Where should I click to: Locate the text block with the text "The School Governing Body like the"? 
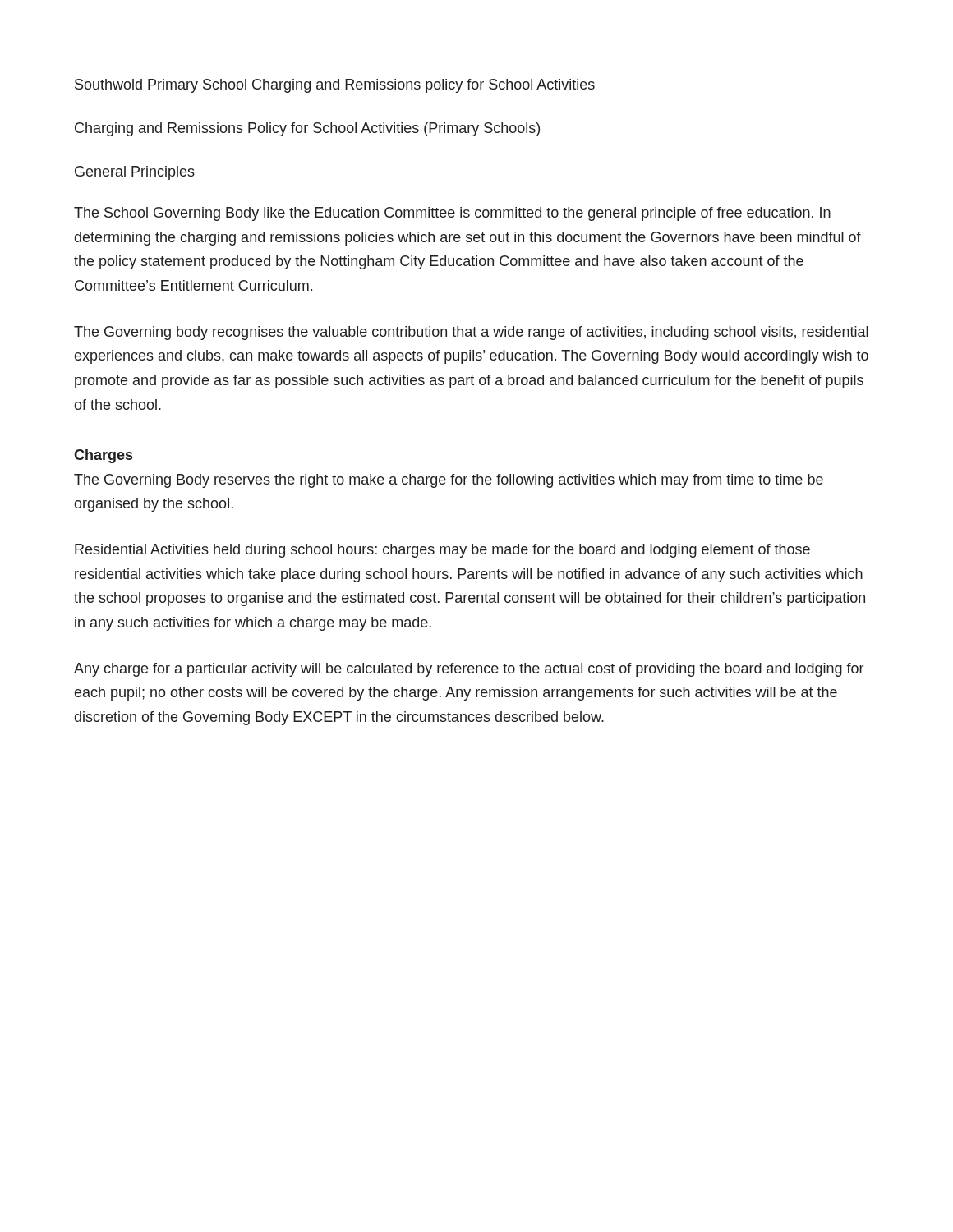click(x=467, y=249)
